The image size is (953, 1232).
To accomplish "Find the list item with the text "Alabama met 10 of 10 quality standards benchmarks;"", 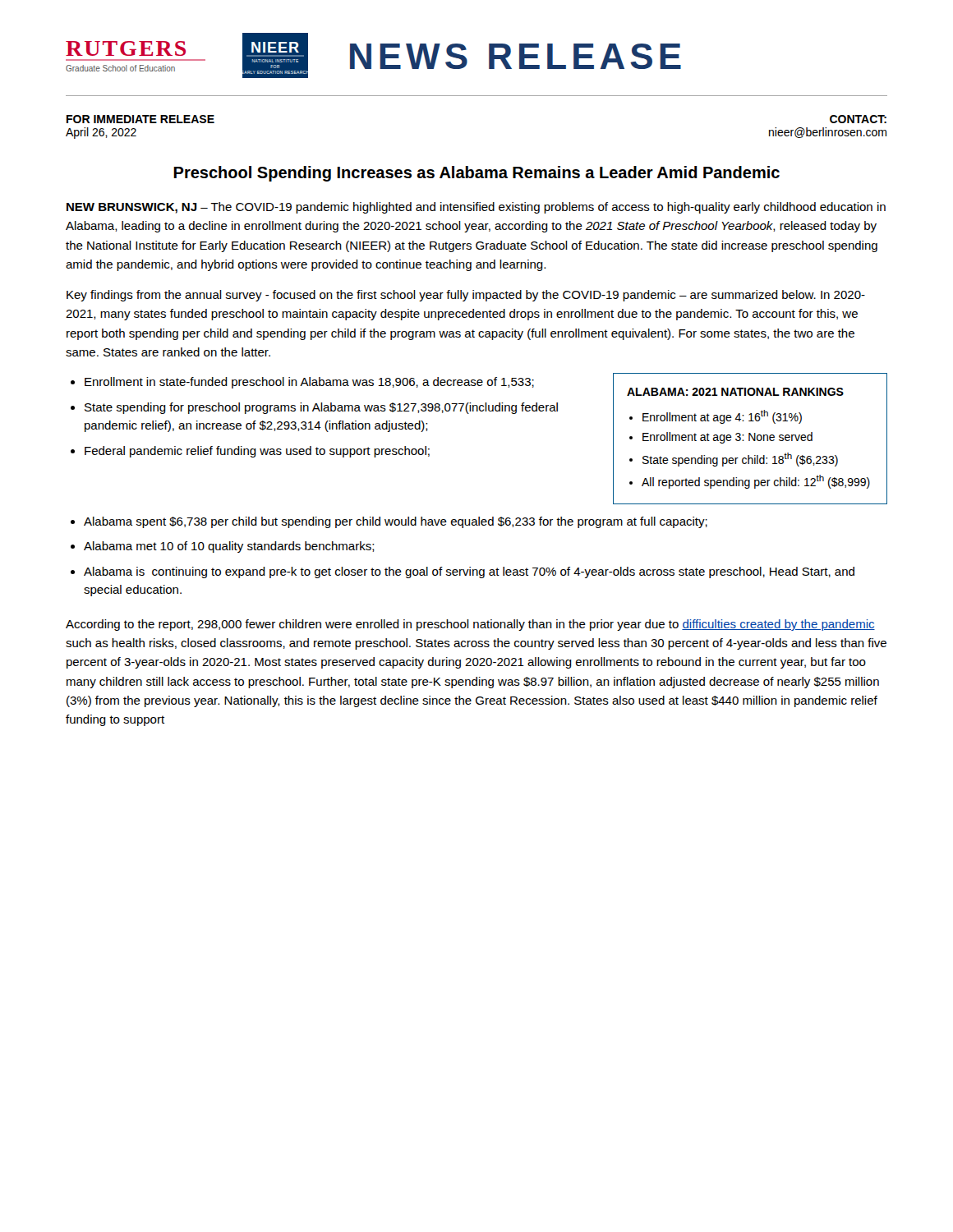I will tap(229, 546).
